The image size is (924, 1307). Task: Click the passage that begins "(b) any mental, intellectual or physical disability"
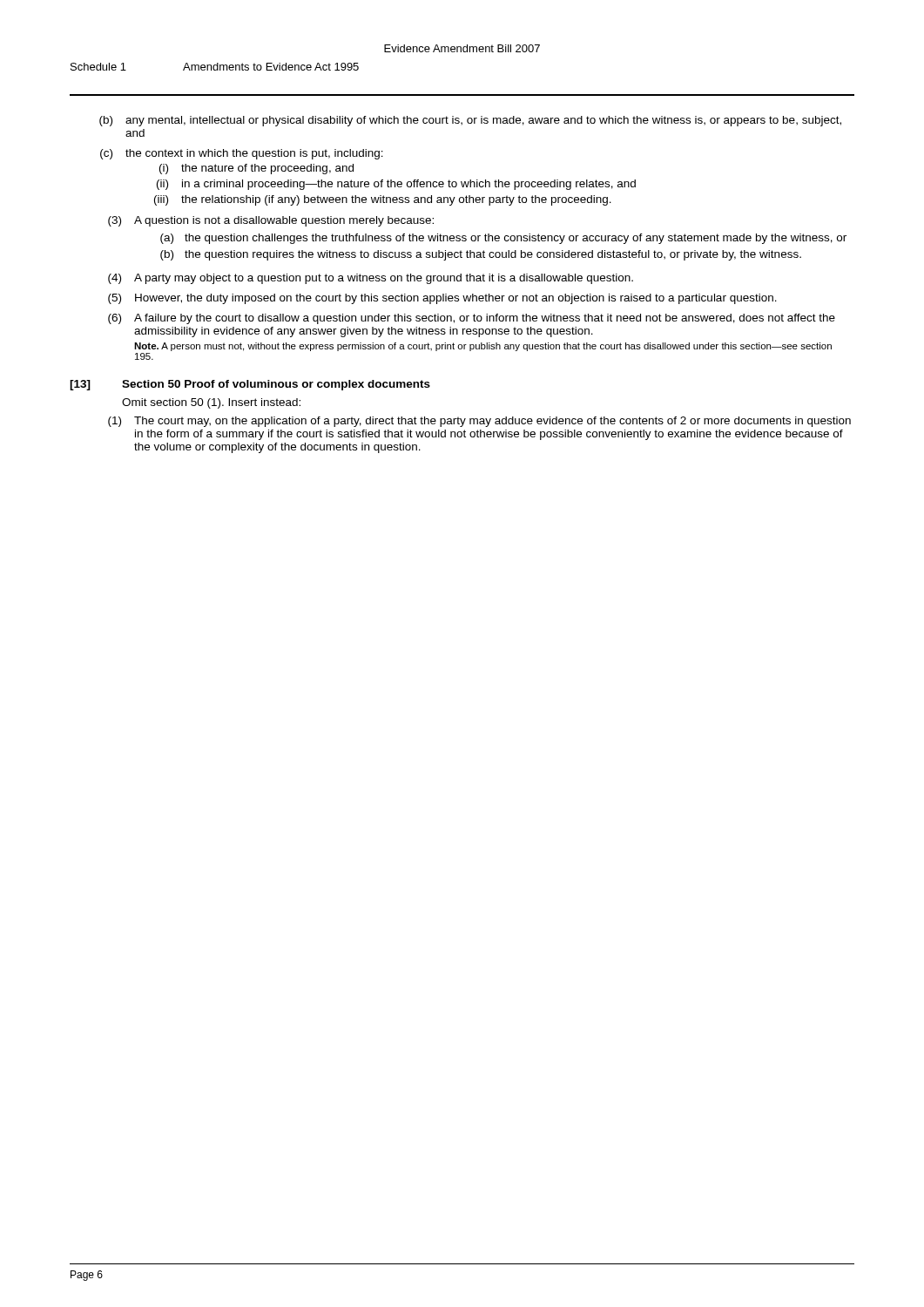(x=462, y=126)
